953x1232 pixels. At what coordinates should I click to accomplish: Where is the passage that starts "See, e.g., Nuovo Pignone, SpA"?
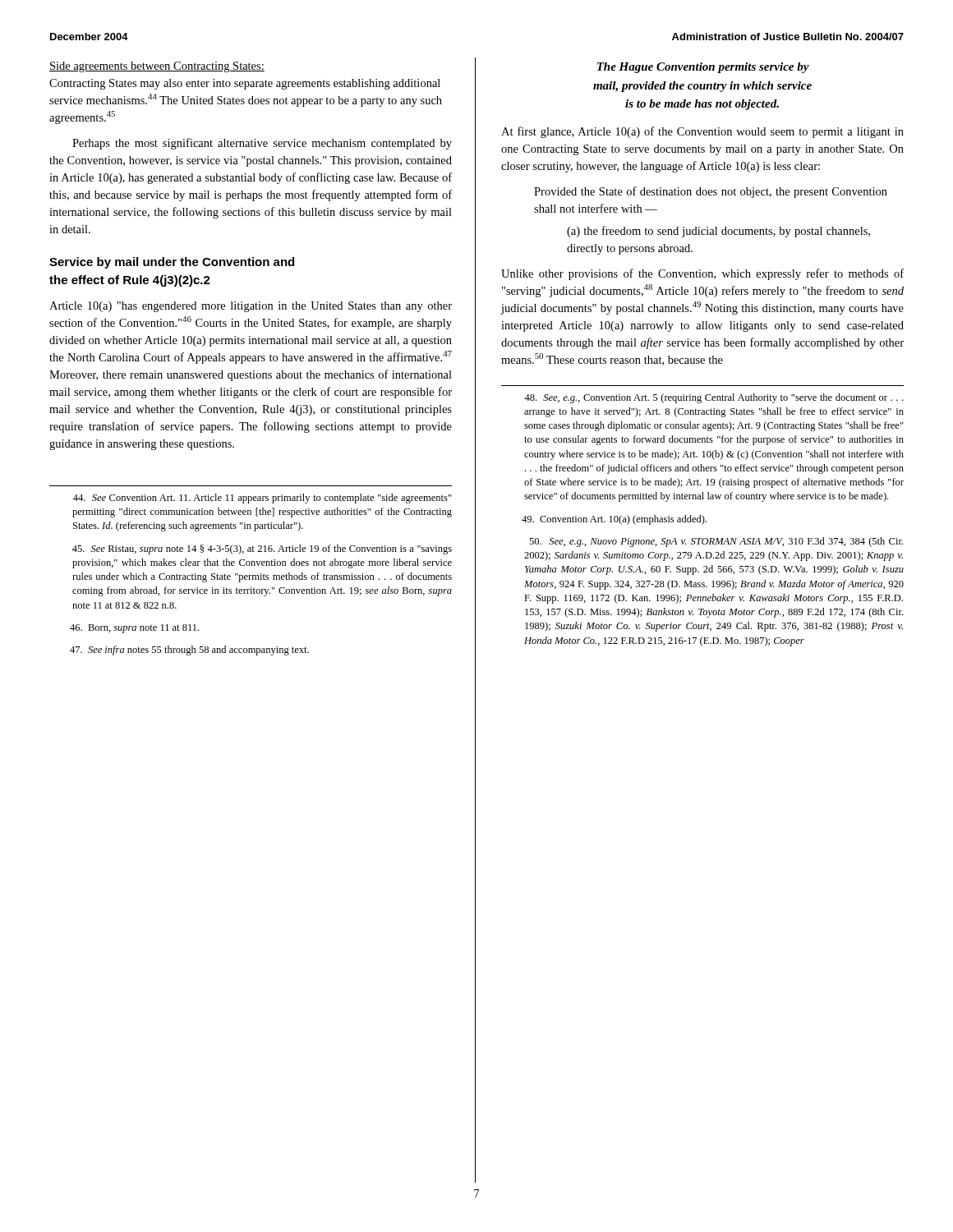(x=714, y=591)
